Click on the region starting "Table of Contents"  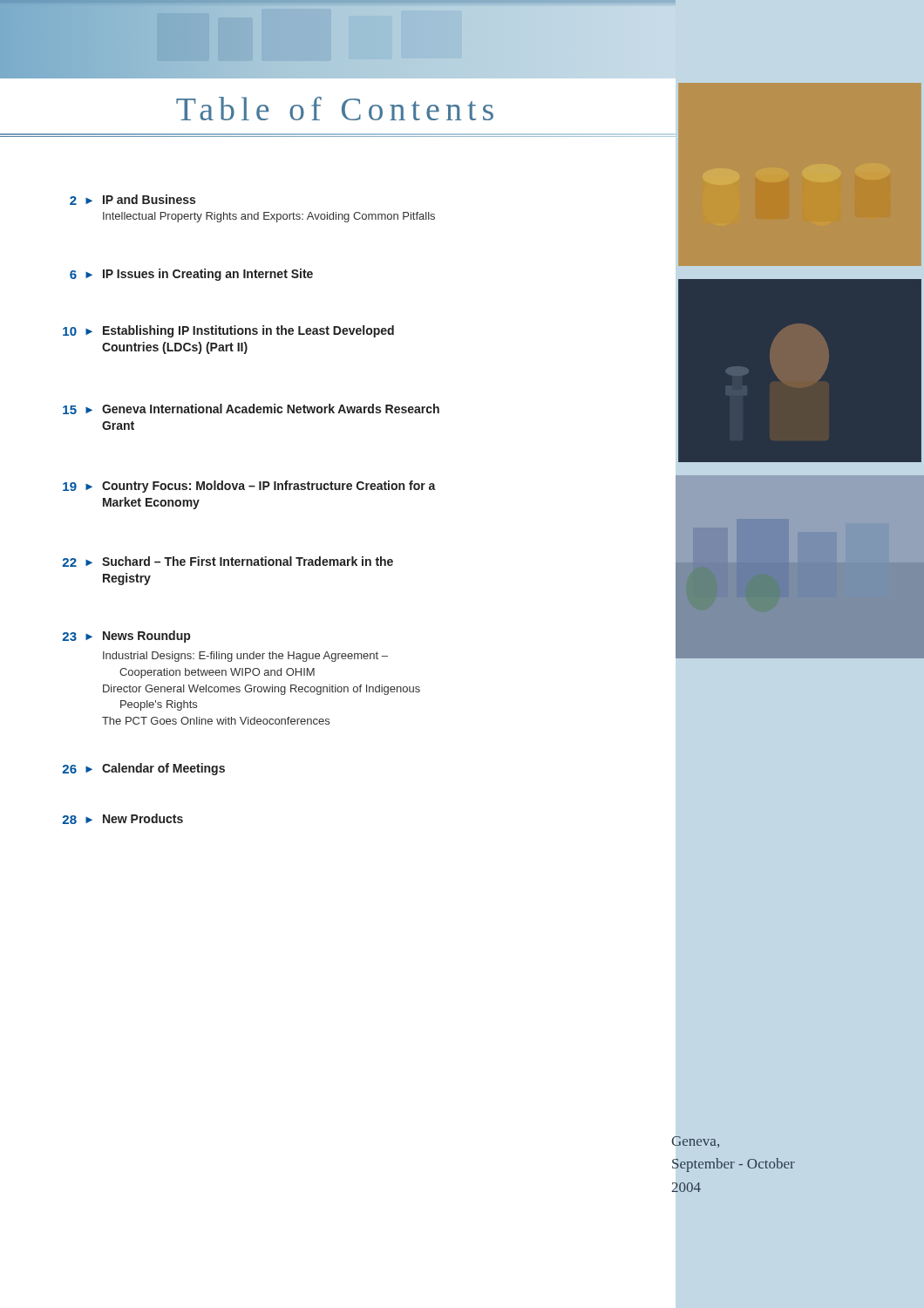pyautogui.click(x=338, y=109)
